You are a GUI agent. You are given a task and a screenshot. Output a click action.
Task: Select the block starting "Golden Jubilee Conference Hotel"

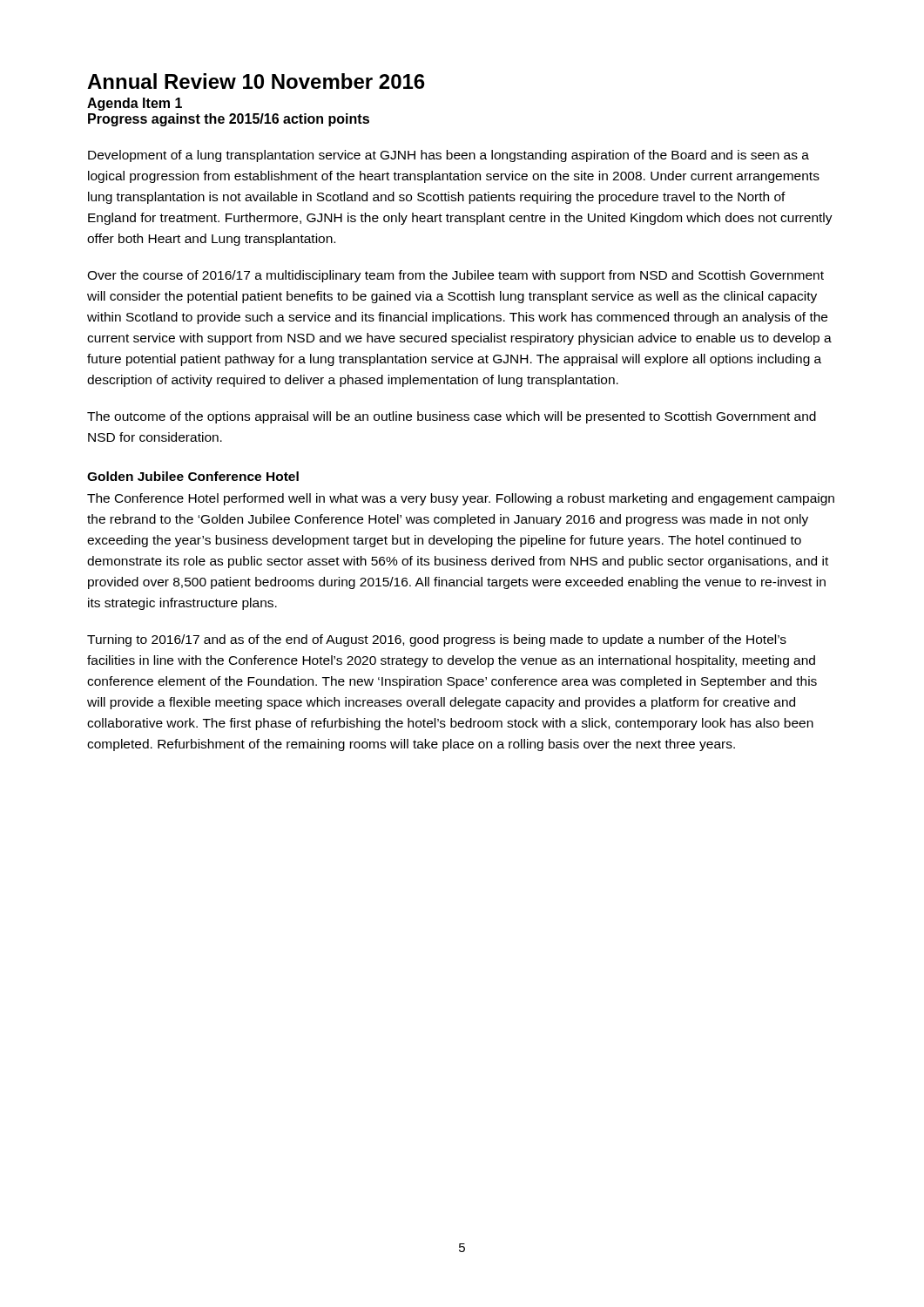(193, 476)
